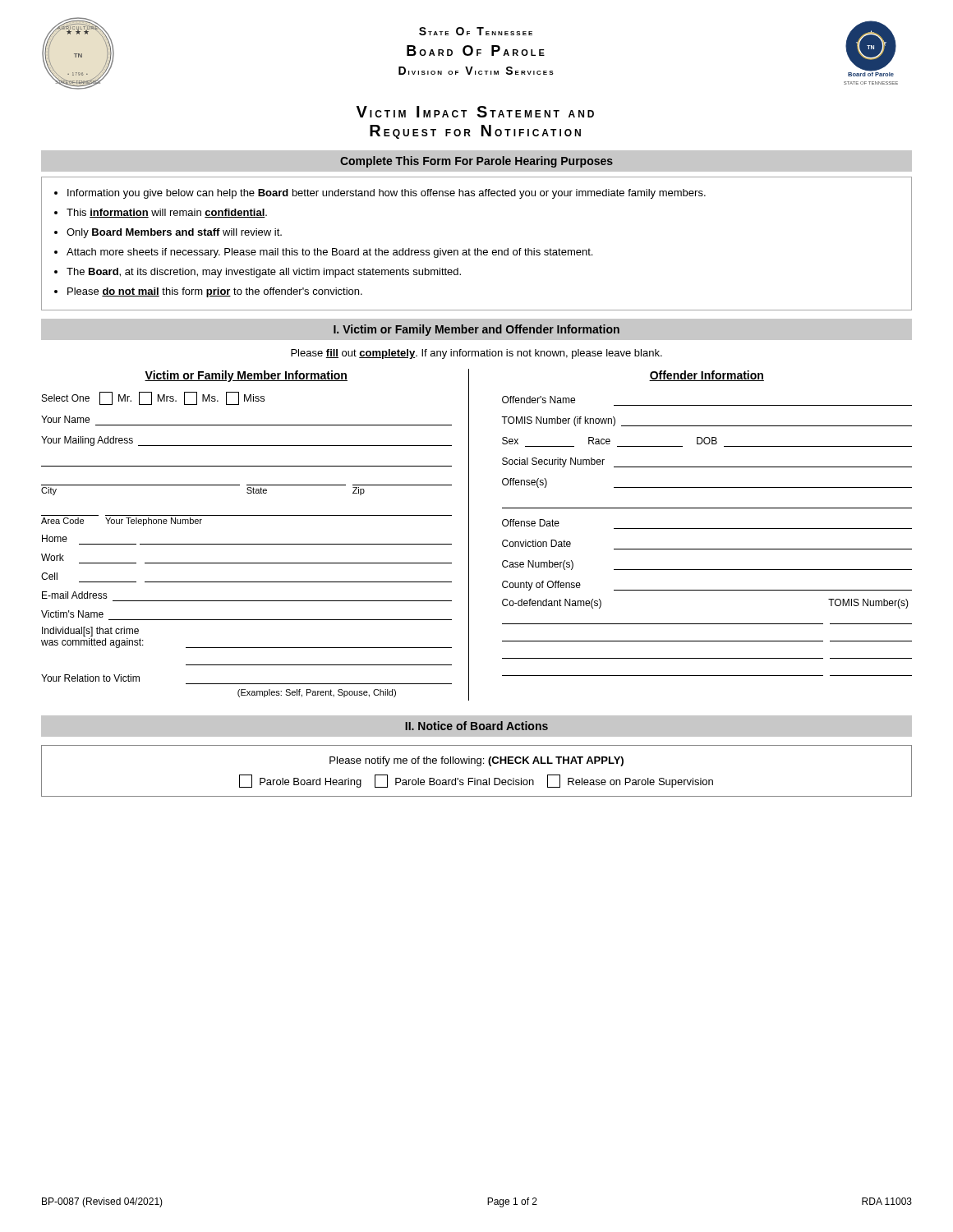Click the section header that begins "I. Victim or Family Member and"

476,329
